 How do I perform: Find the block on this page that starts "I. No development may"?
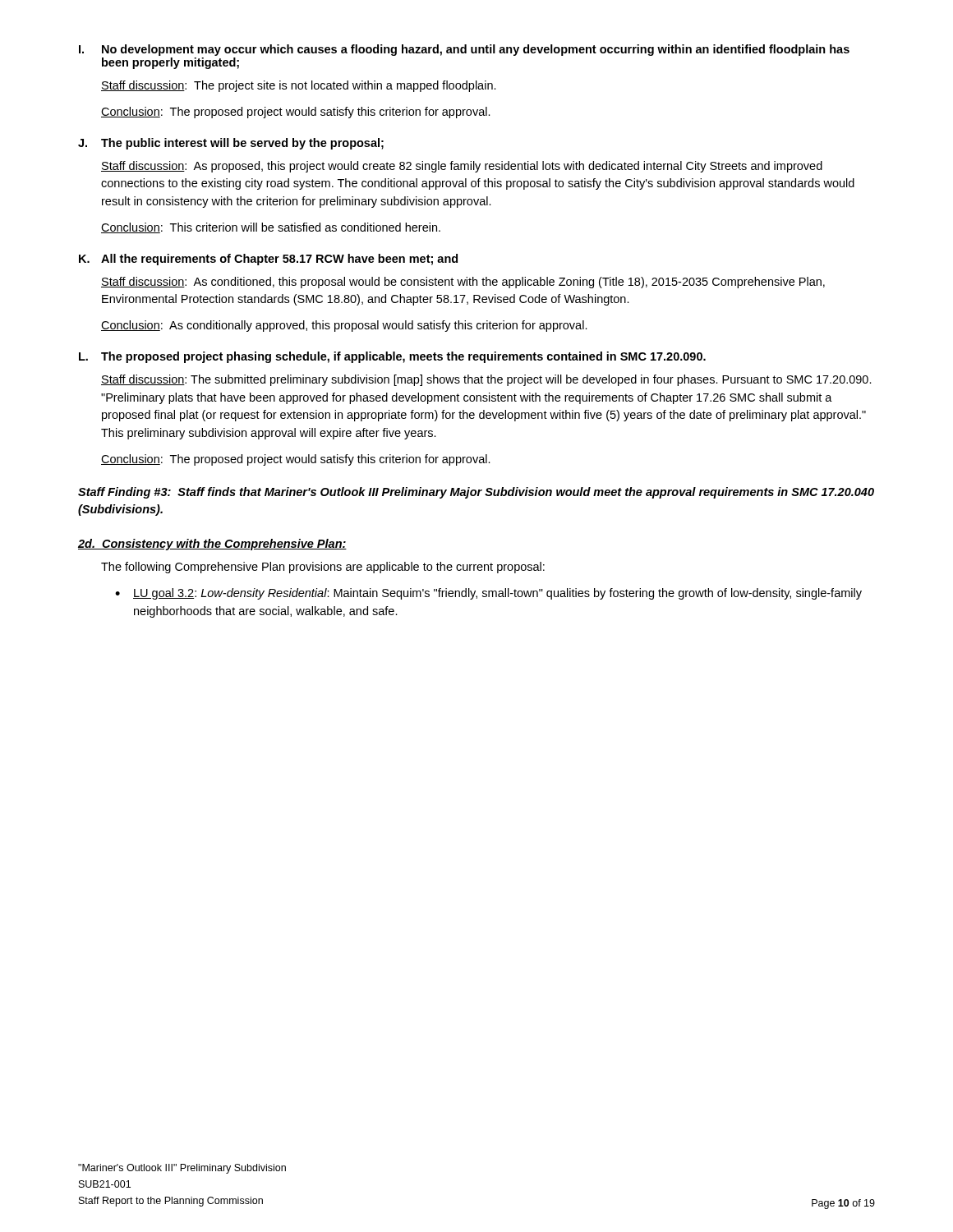476,82
